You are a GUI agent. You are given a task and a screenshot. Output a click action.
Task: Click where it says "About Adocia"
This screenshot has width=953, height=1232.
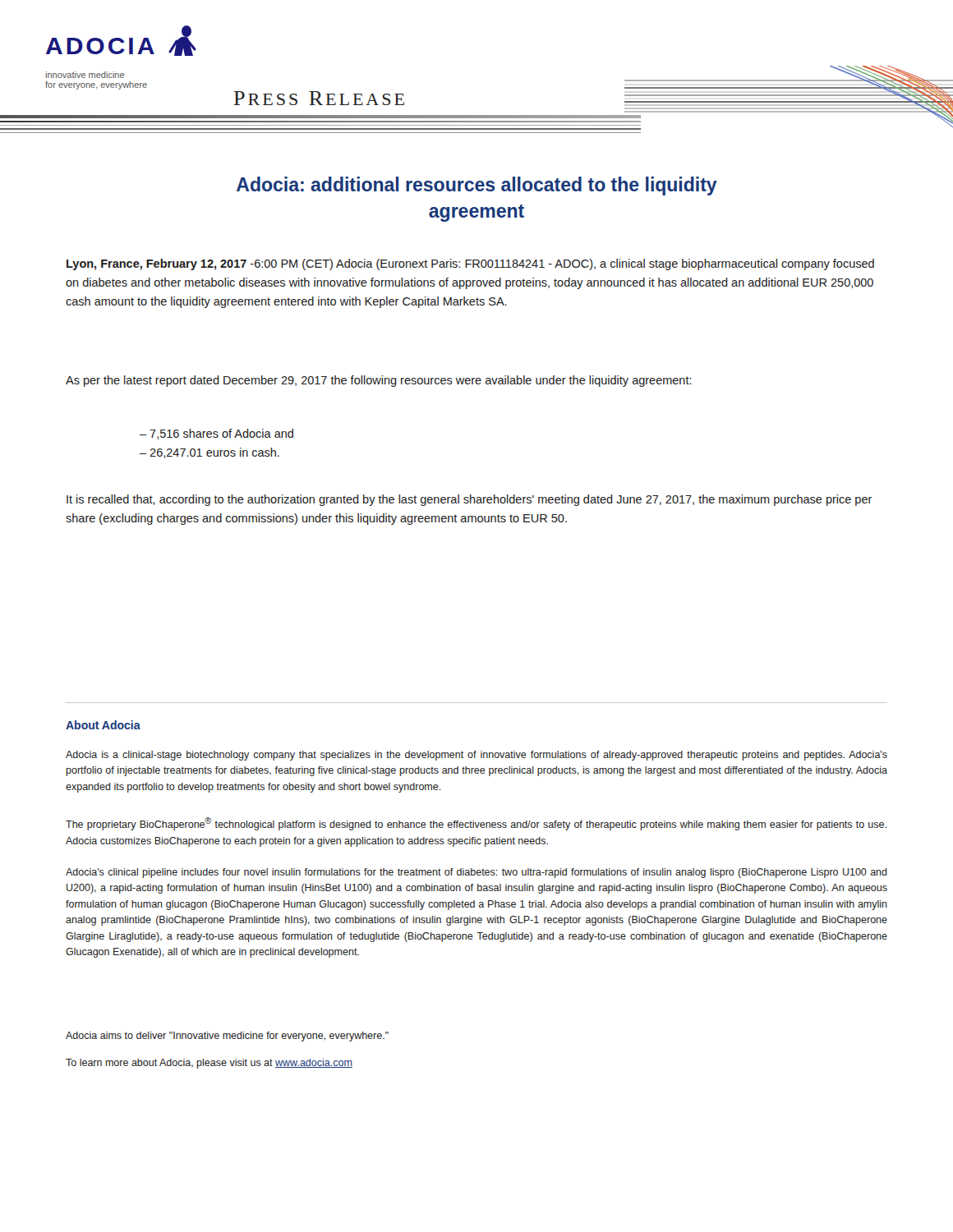pyautogui.click(x=103, y=725)
